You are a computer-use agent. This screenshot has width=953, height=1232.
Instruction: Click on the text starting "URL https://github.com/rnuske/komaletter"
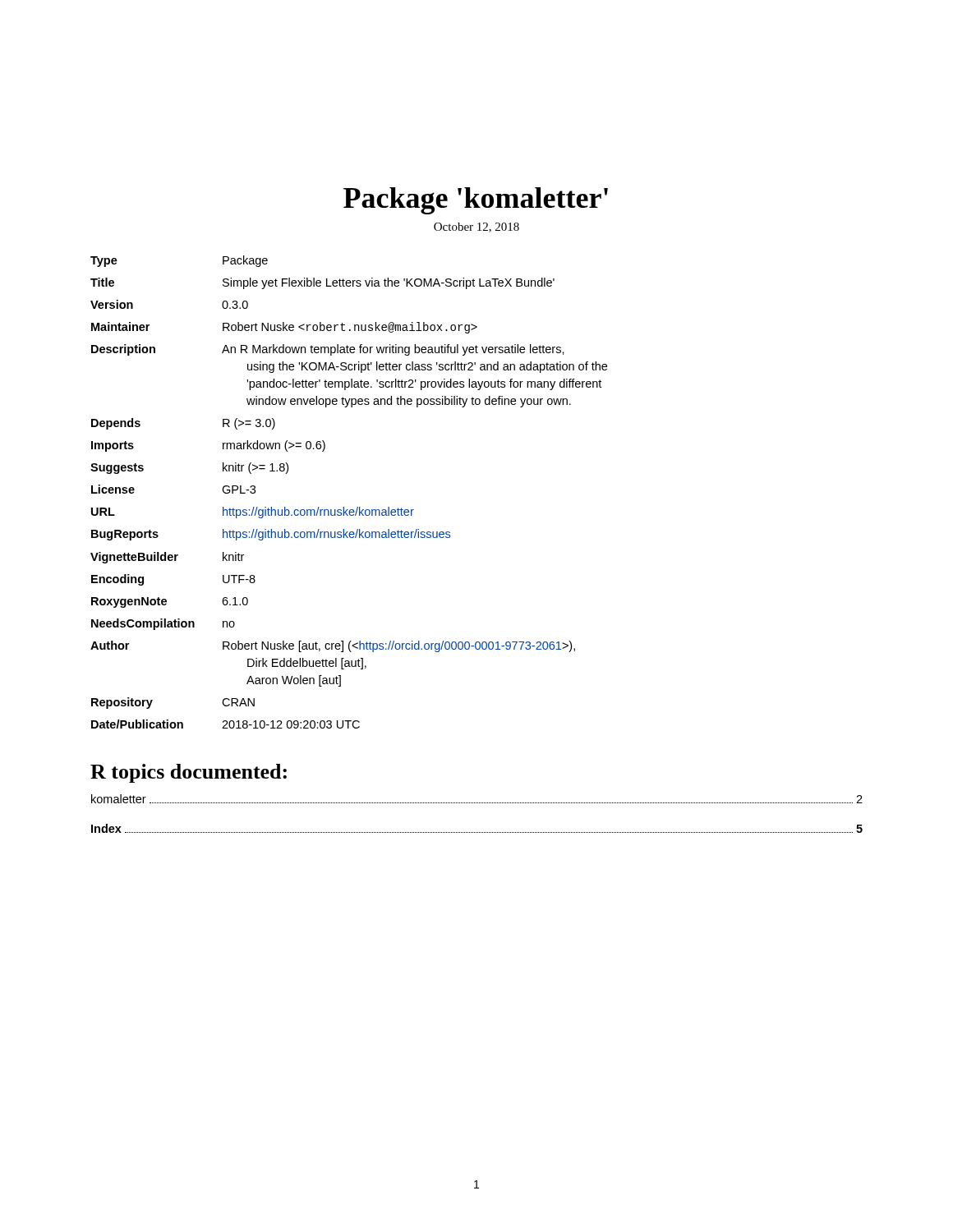(253, 513)
